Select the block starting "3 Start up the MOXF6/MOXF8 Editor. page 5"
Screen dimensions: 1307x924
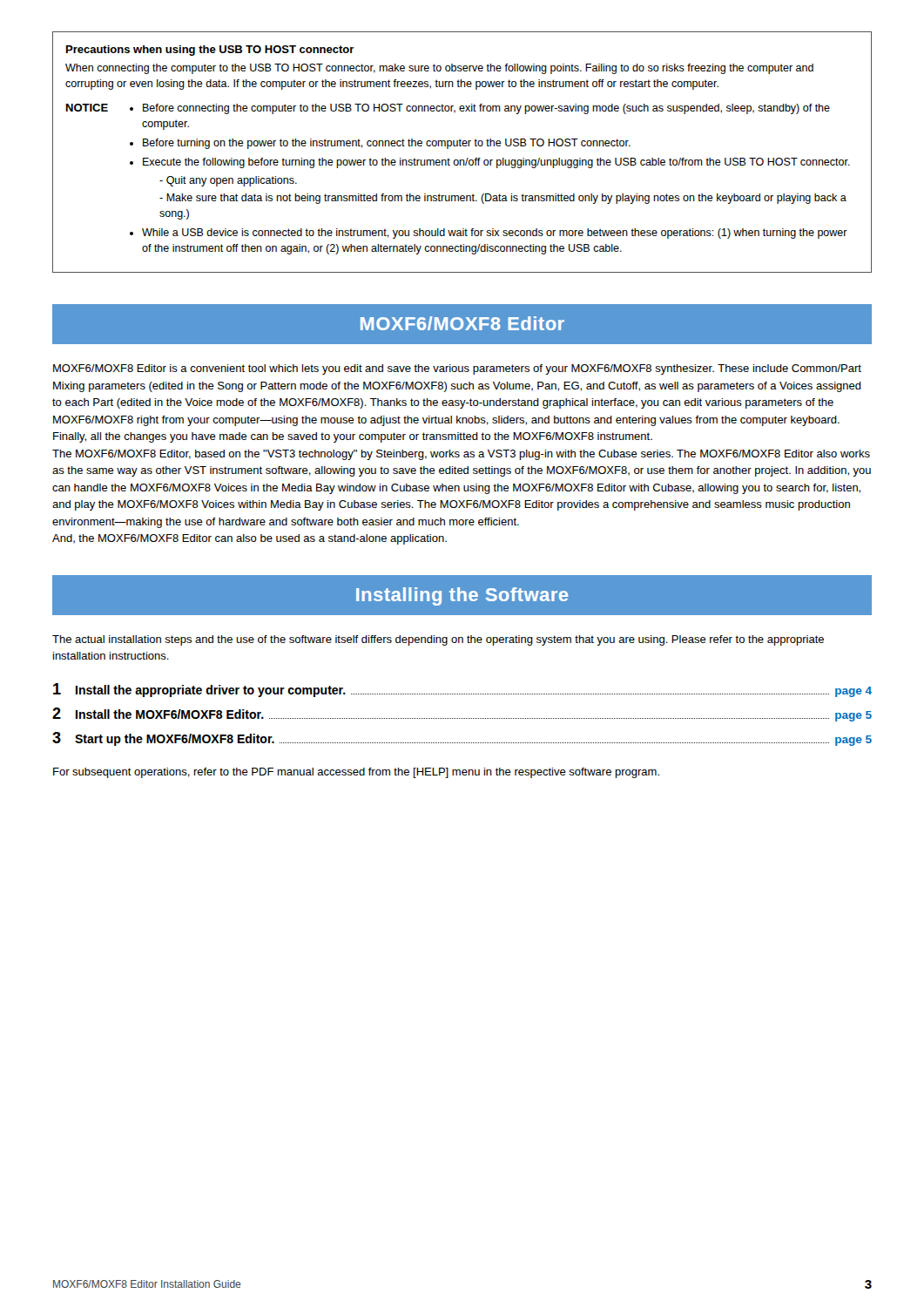coord(462,738)
